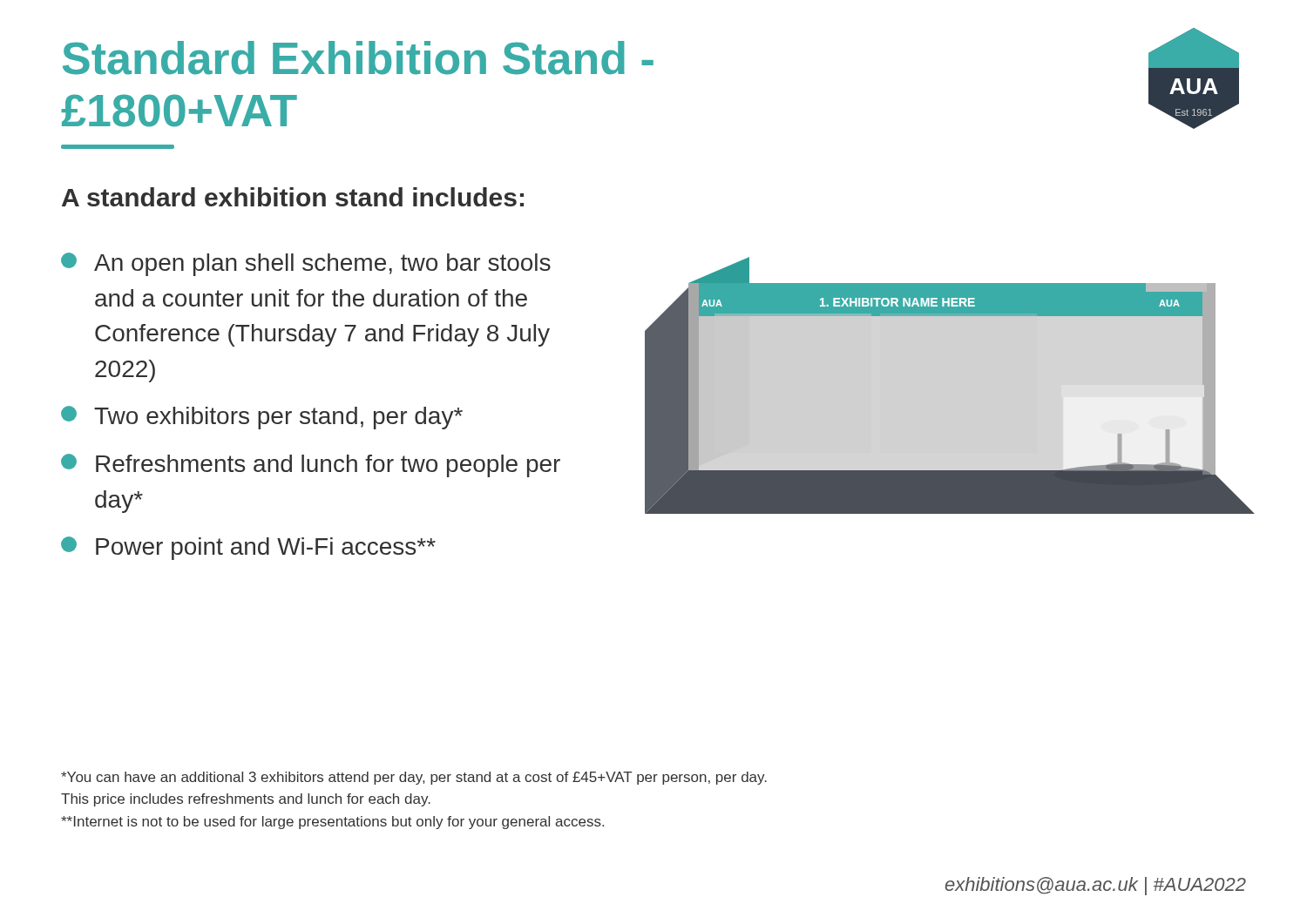This screenshot has height=924, width=1307.
Task: Navigate to the passage starting "Standard Exhibition Stand - £1800+VAT"
Action: [x=453, y=91]
